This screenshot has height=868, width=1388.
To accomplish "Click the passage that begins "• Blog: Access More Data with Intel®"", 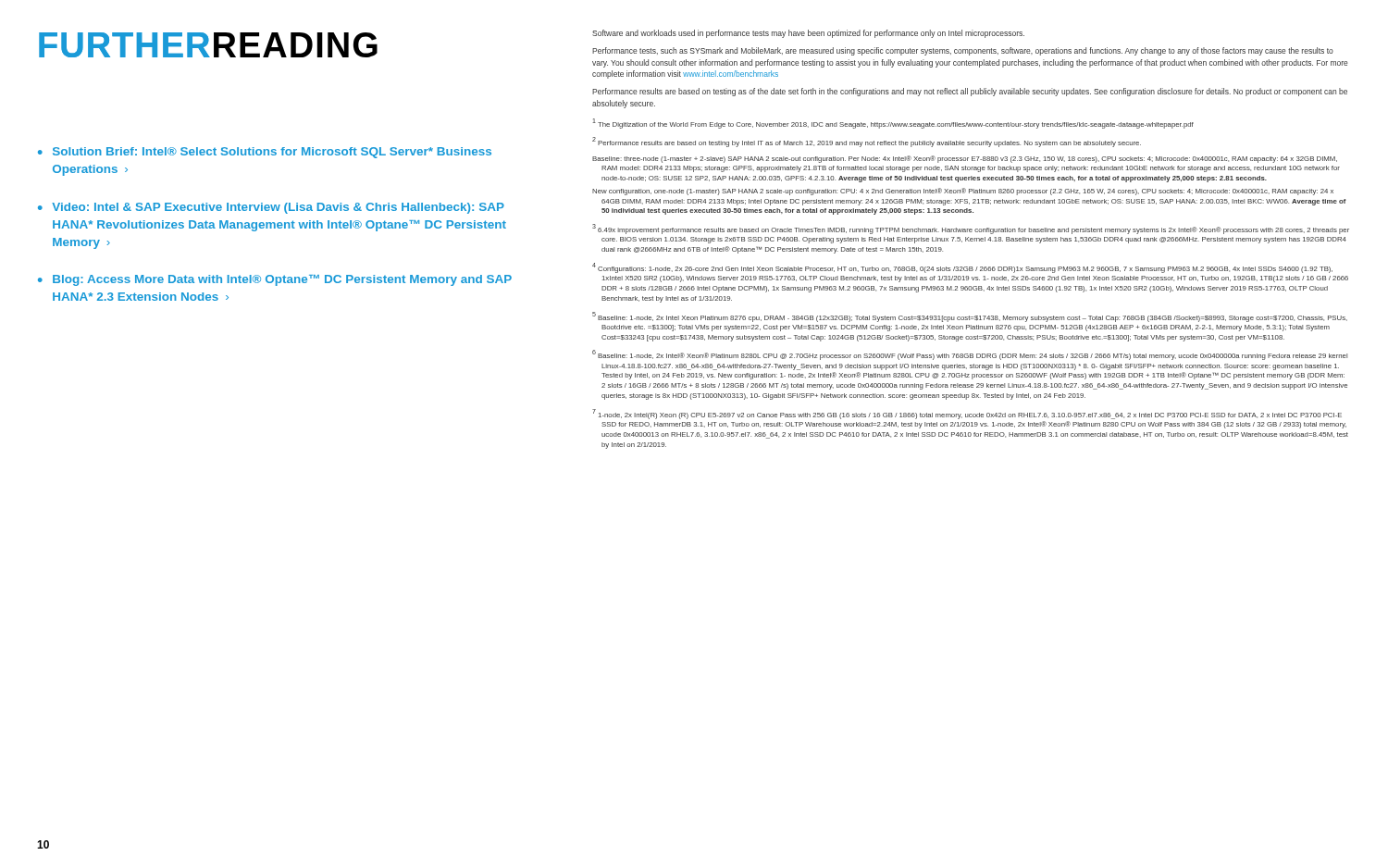I will click(x=287, y=289).
